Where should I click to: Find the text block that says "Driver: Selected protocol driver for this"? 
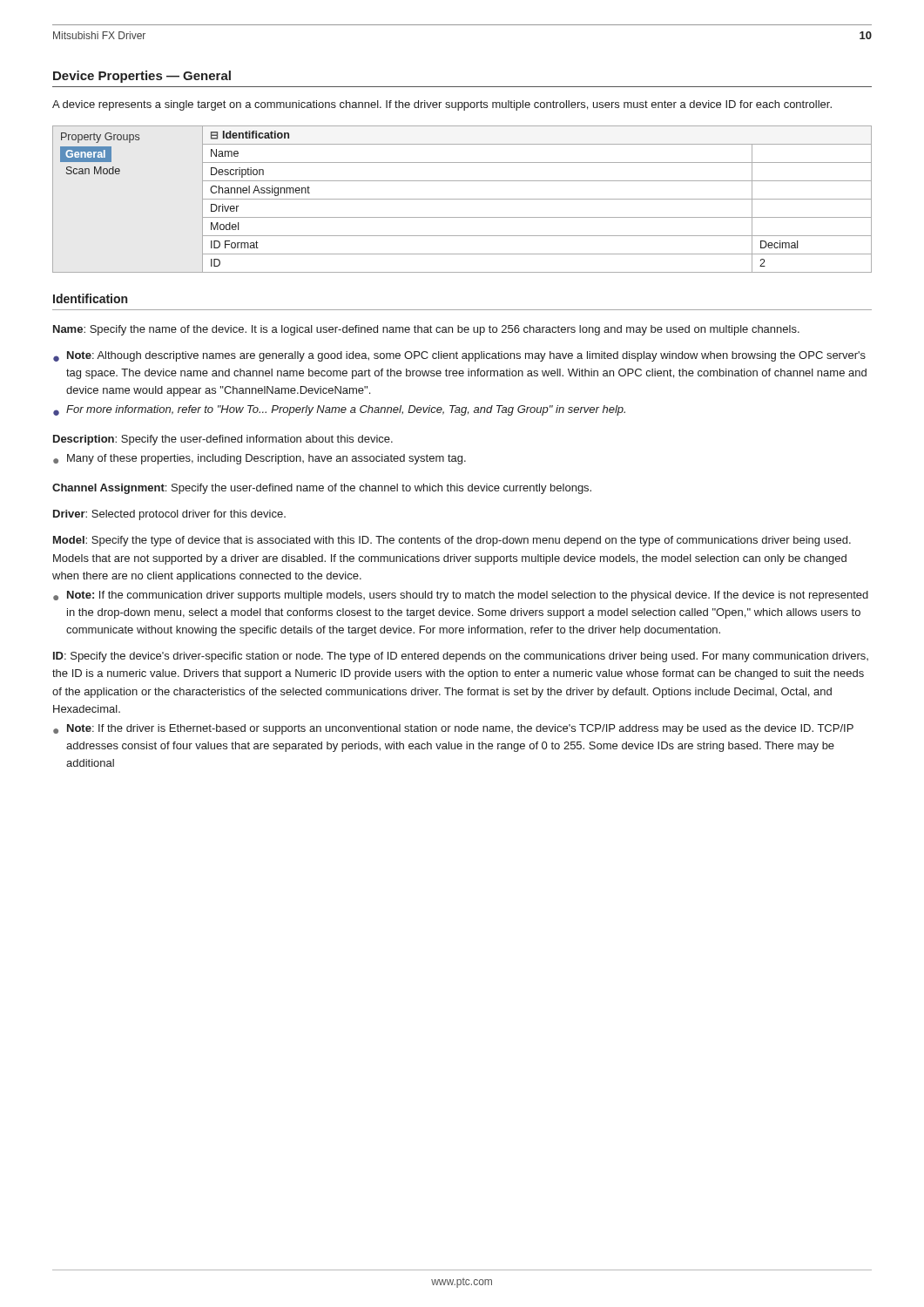(169, 514)
